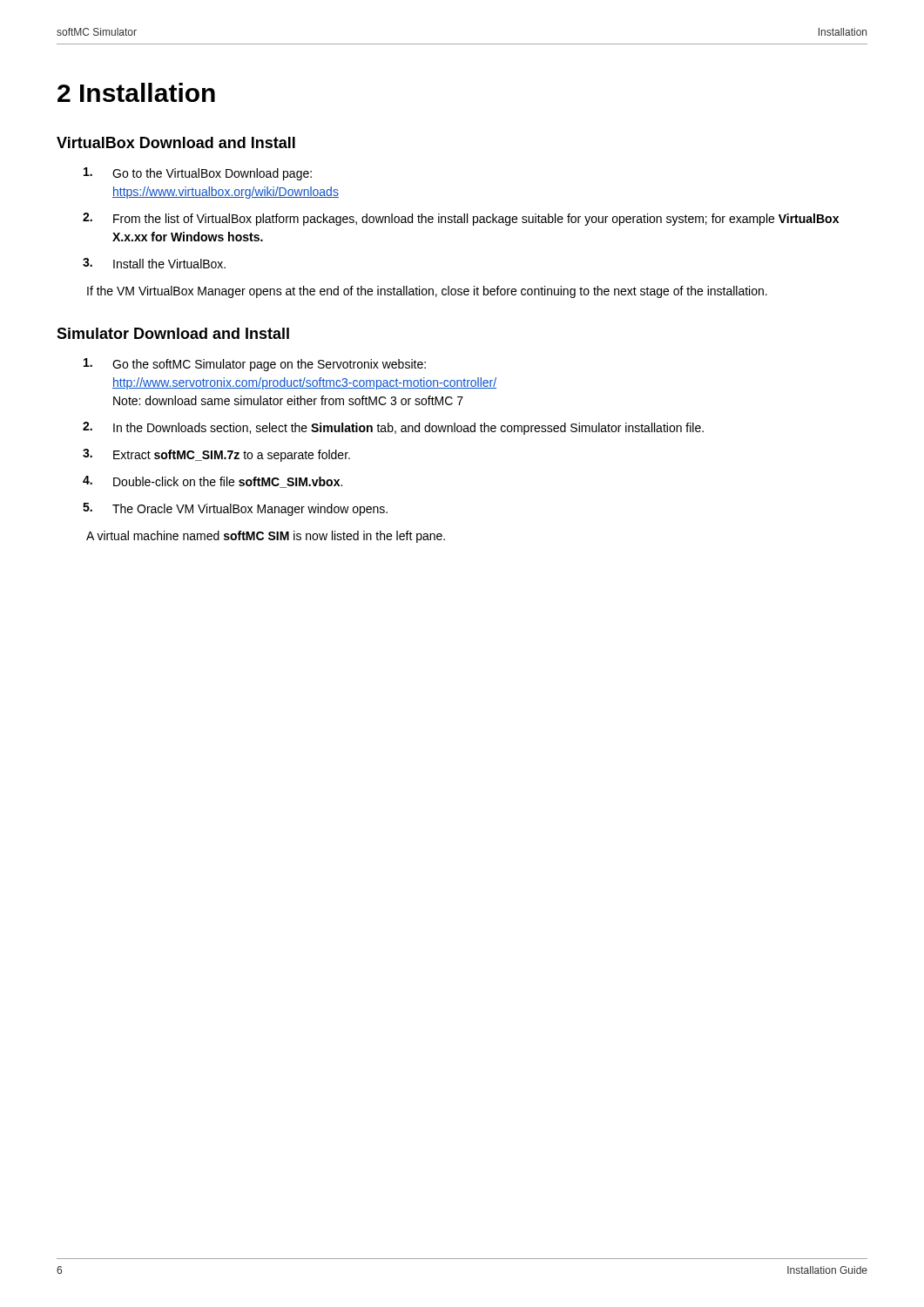Image resolution: width=924 pixels, height=1307 pixels.
Task: Point to the block starting "5. The Oracle VM"
Action: (x=235, y=509)
